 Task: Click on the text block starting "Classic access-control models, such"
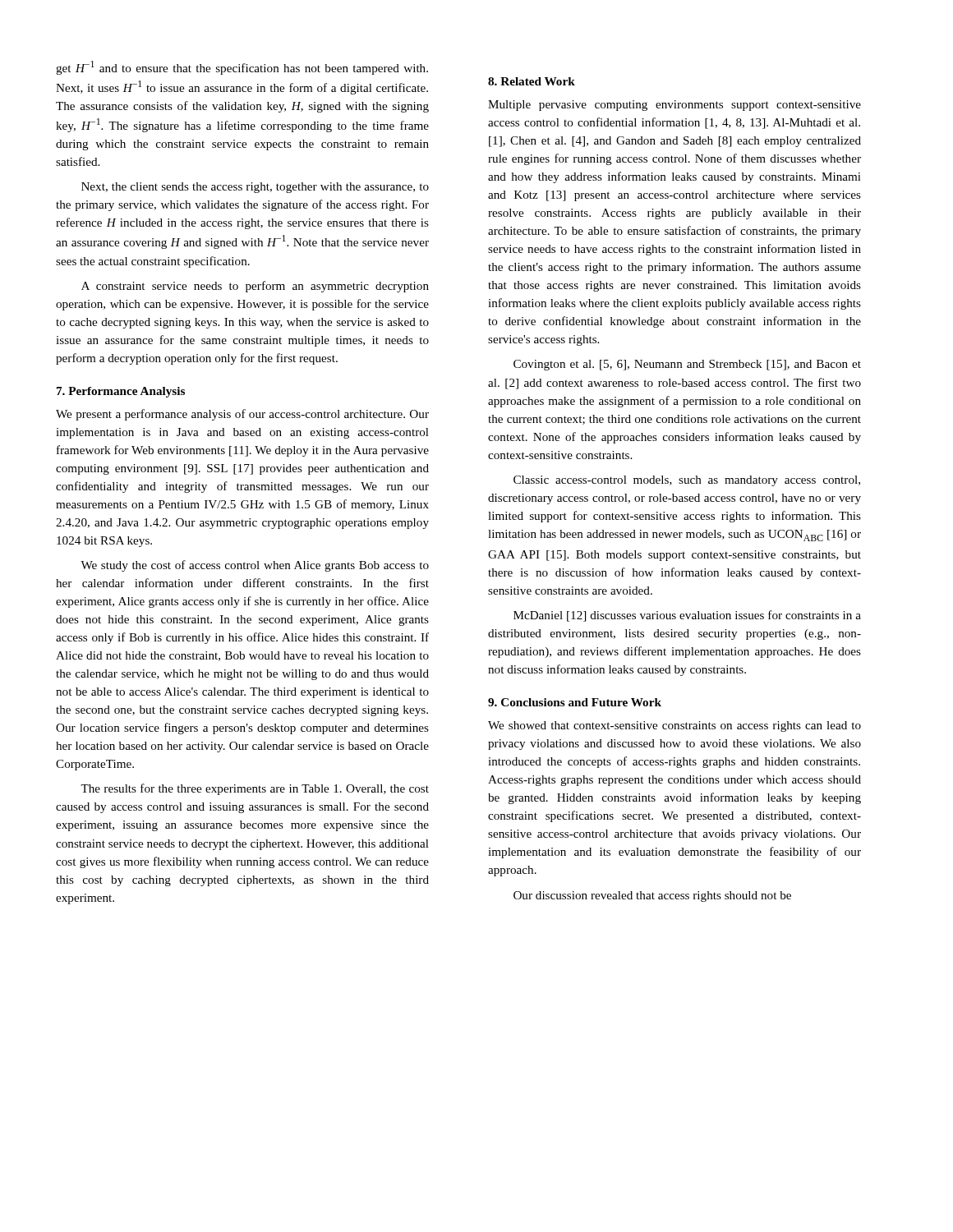pyautogui.click(x=674, y=535)
